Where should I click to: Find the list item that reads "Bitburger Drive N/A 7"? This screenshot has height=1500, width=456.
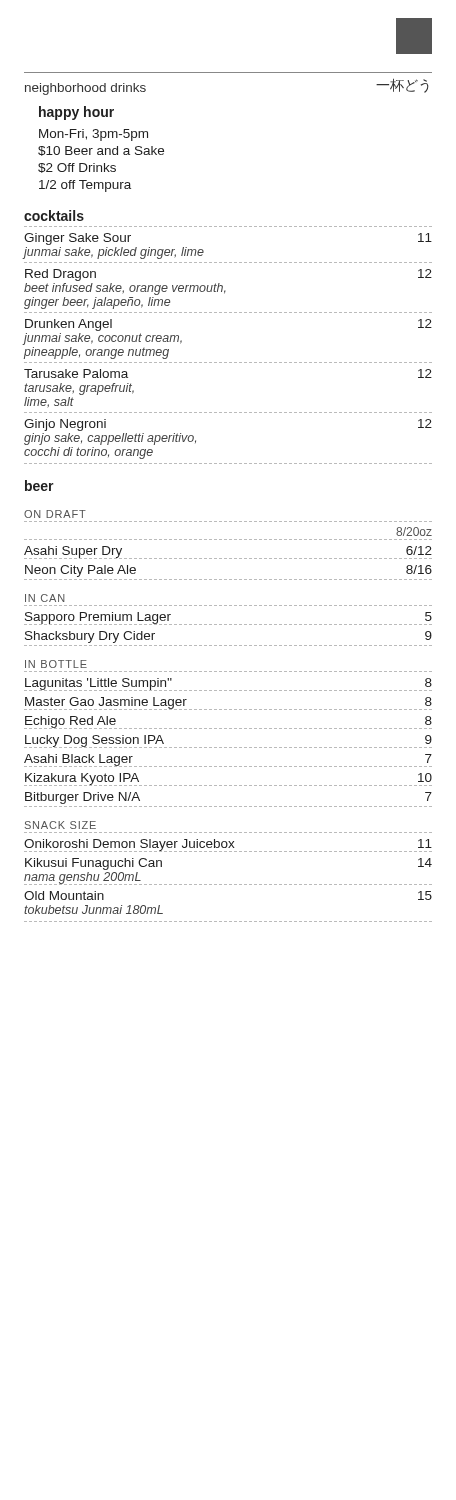[228, 796]
